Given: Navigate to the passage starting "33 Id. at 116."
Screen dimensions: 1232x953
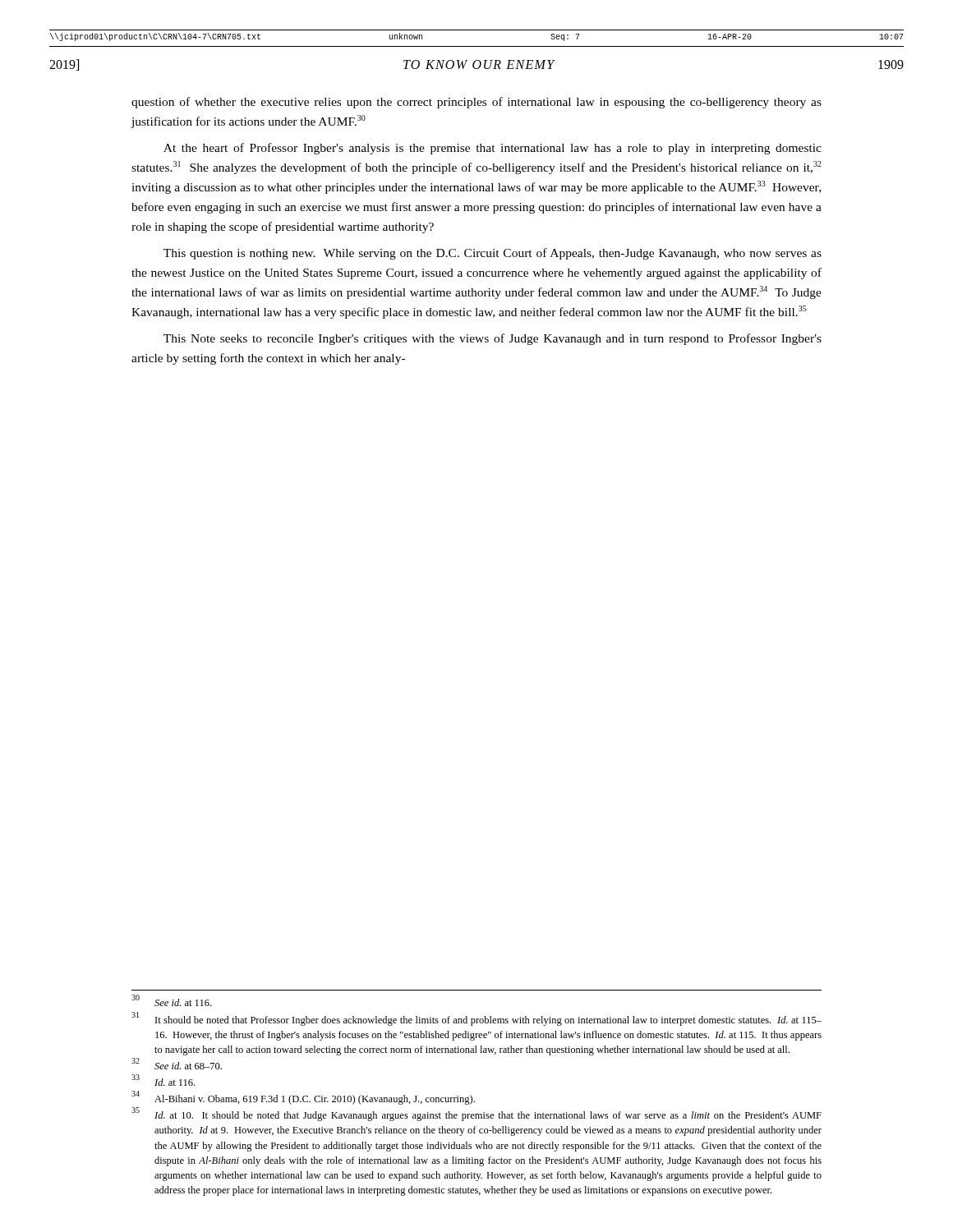Looking at the screenshot, I should [x=163, y=1080].
